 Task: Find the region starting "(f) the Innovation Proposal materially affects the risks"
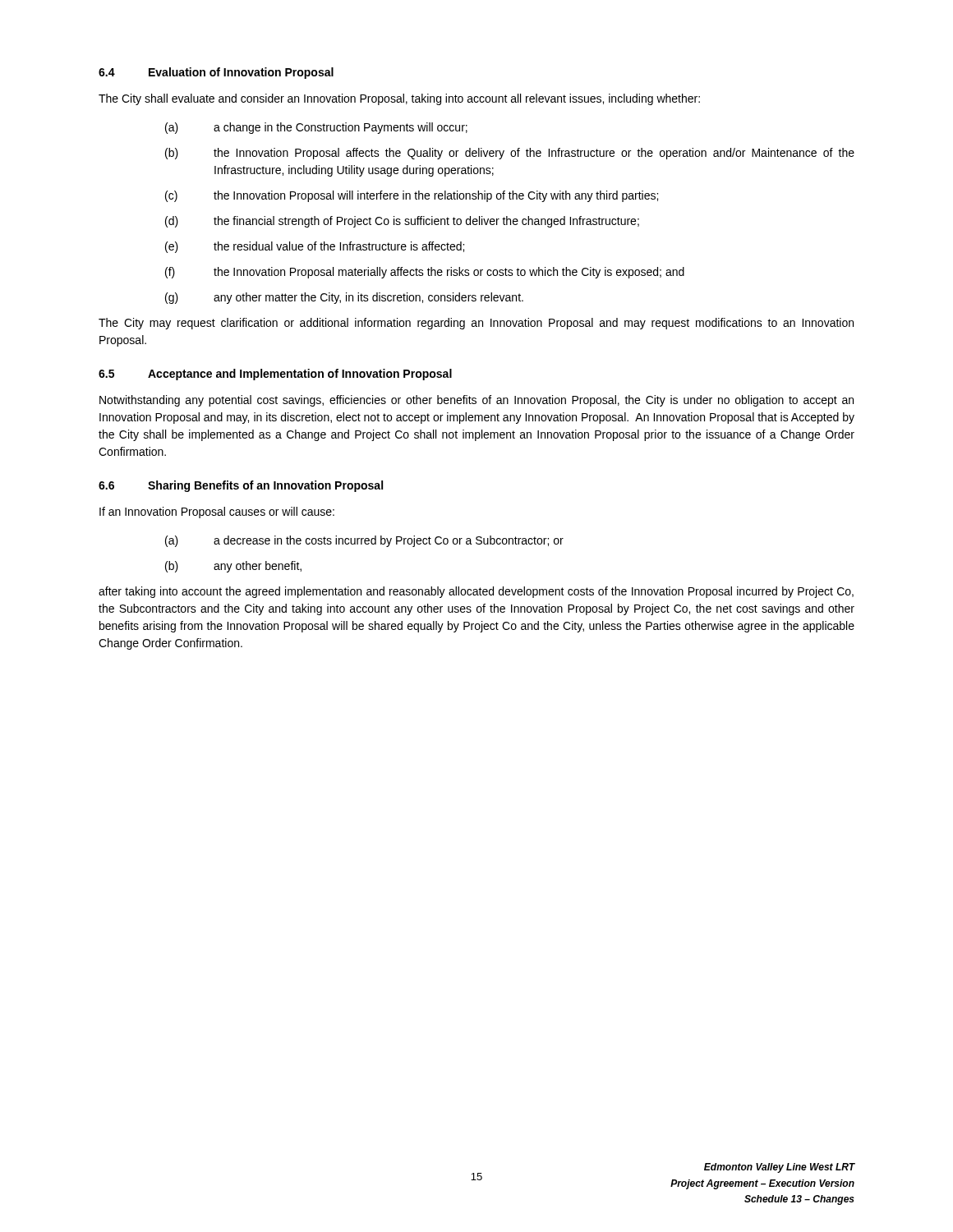(x=509, y=272)
